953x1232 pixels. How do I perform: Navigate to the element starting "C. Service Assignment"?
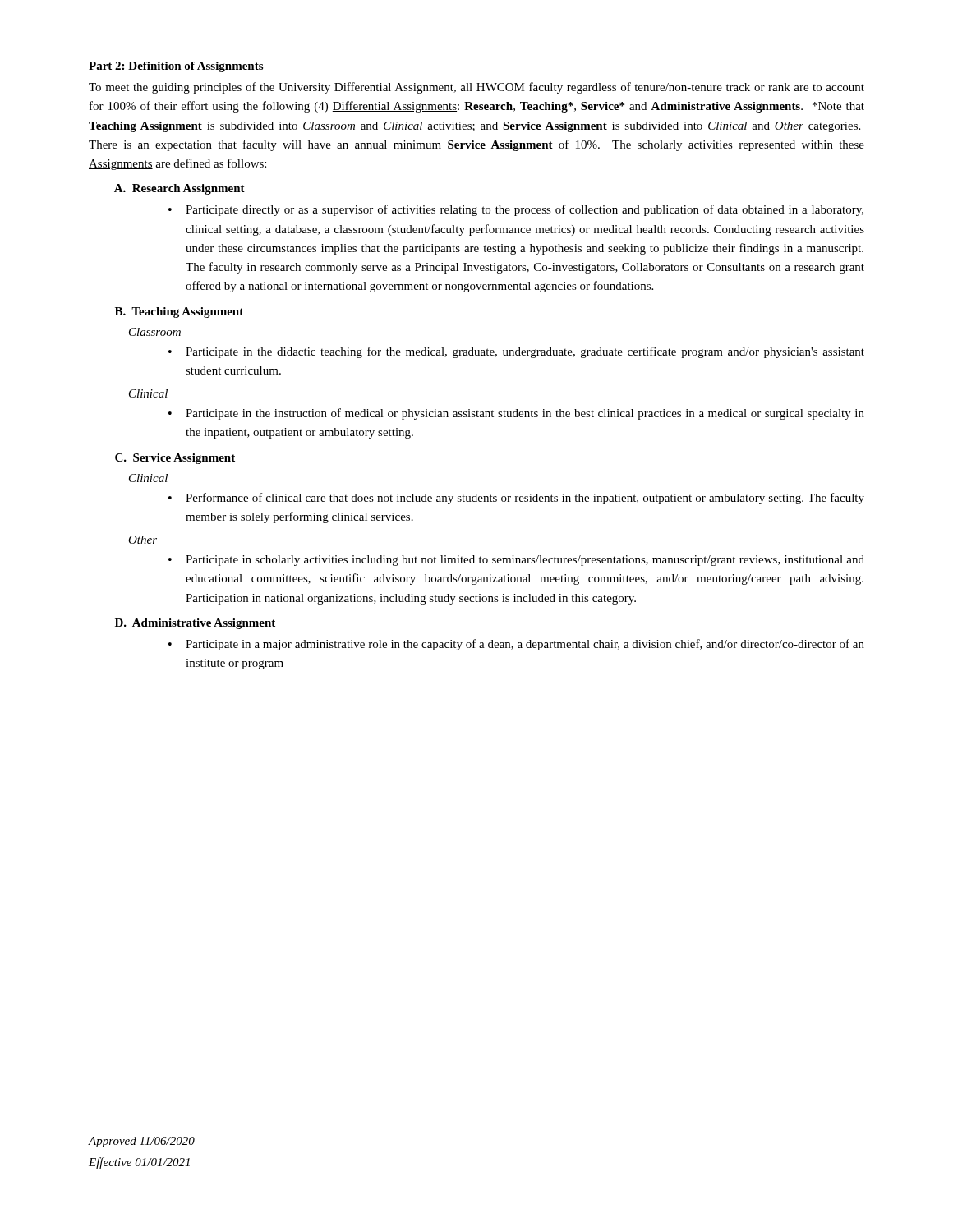tap(172, 457)
